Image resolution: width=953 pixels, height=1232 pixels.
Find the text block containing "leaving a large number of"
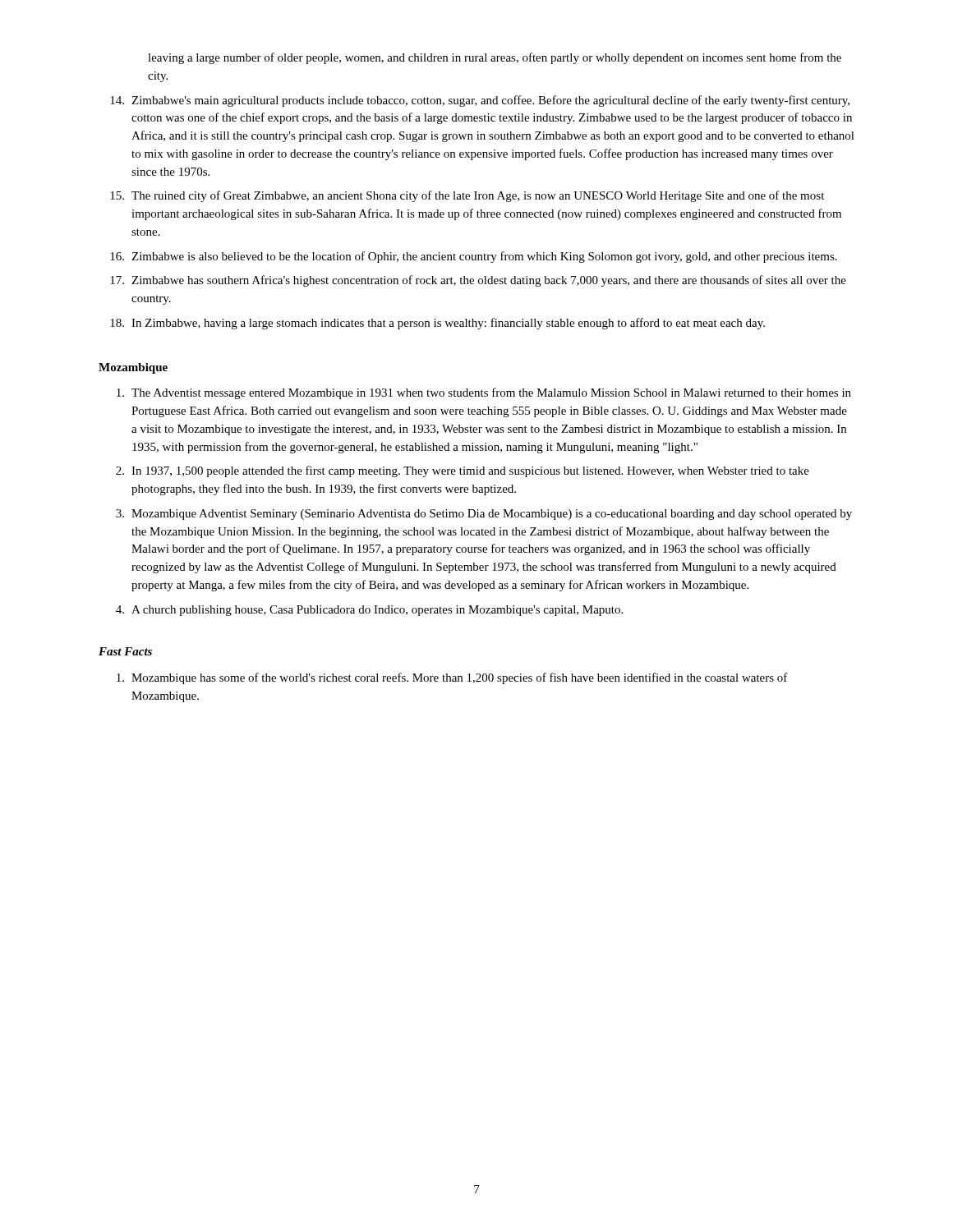click(495, 66)
